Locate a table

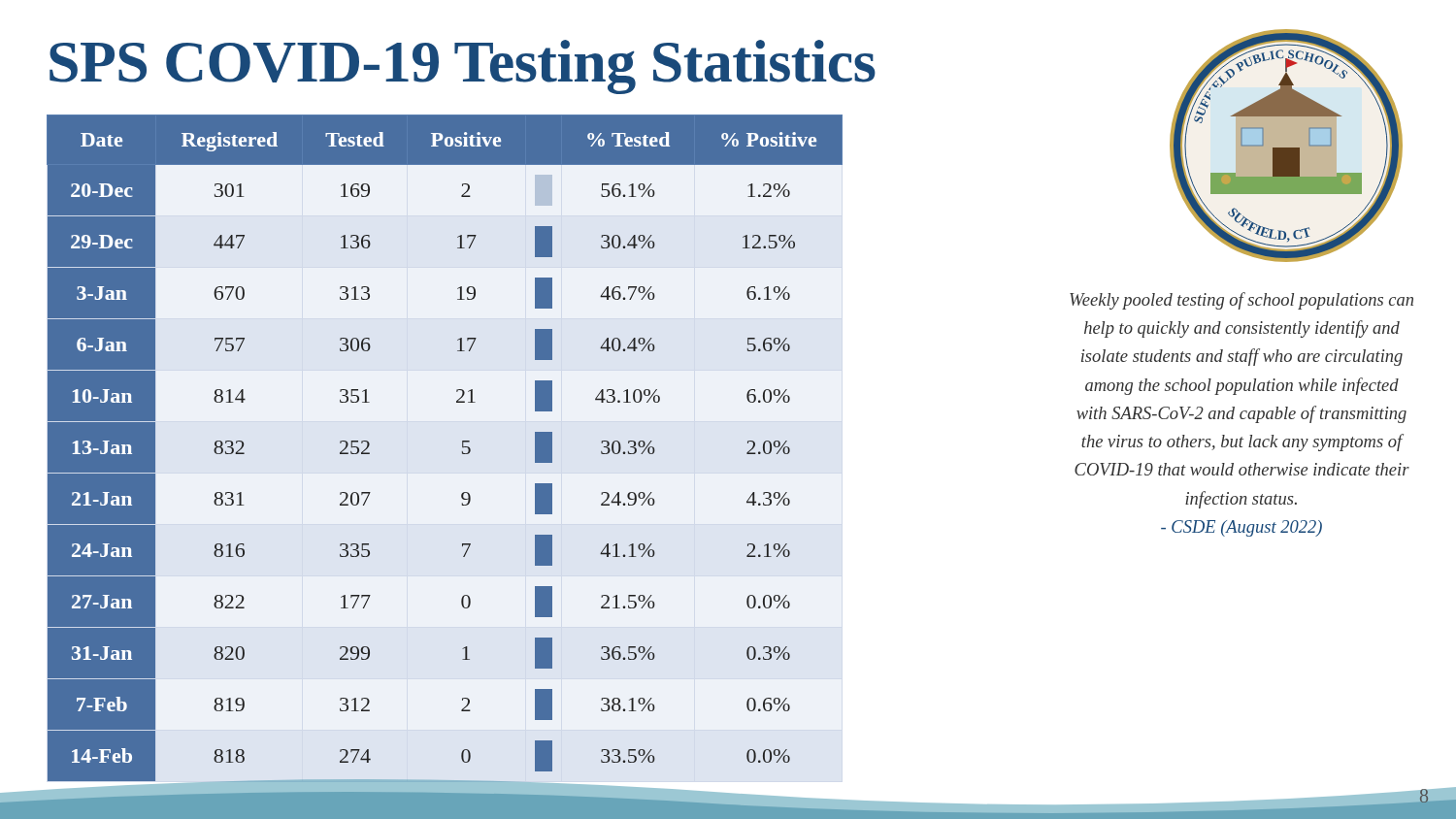coord(445,448)
